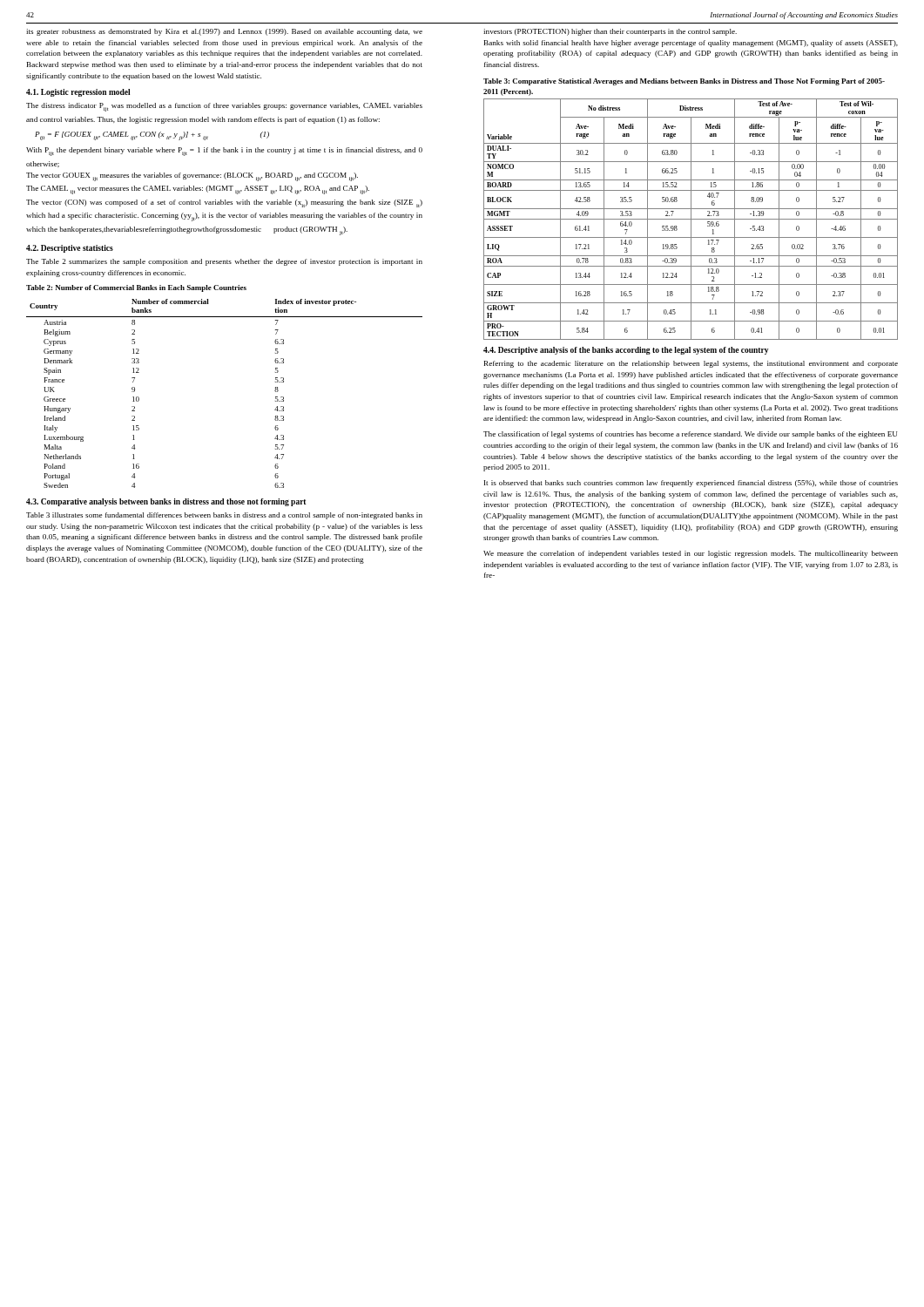Point to the block beginning "We measure the correlation of independent variables"
This screenshot has width=924, height=1307.
[691, 564]
